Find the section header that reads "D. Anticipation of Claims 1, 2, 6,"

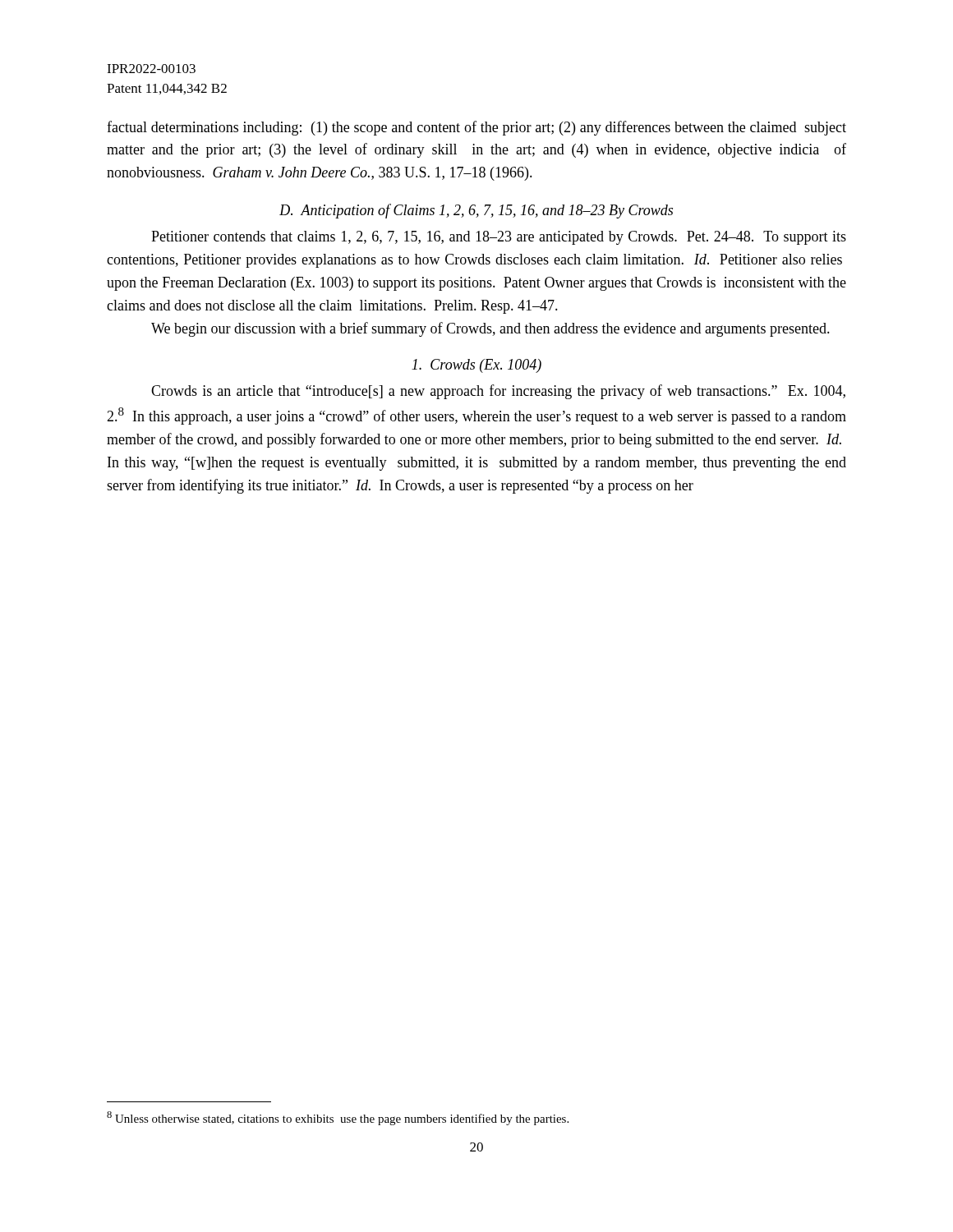[476, 210]
